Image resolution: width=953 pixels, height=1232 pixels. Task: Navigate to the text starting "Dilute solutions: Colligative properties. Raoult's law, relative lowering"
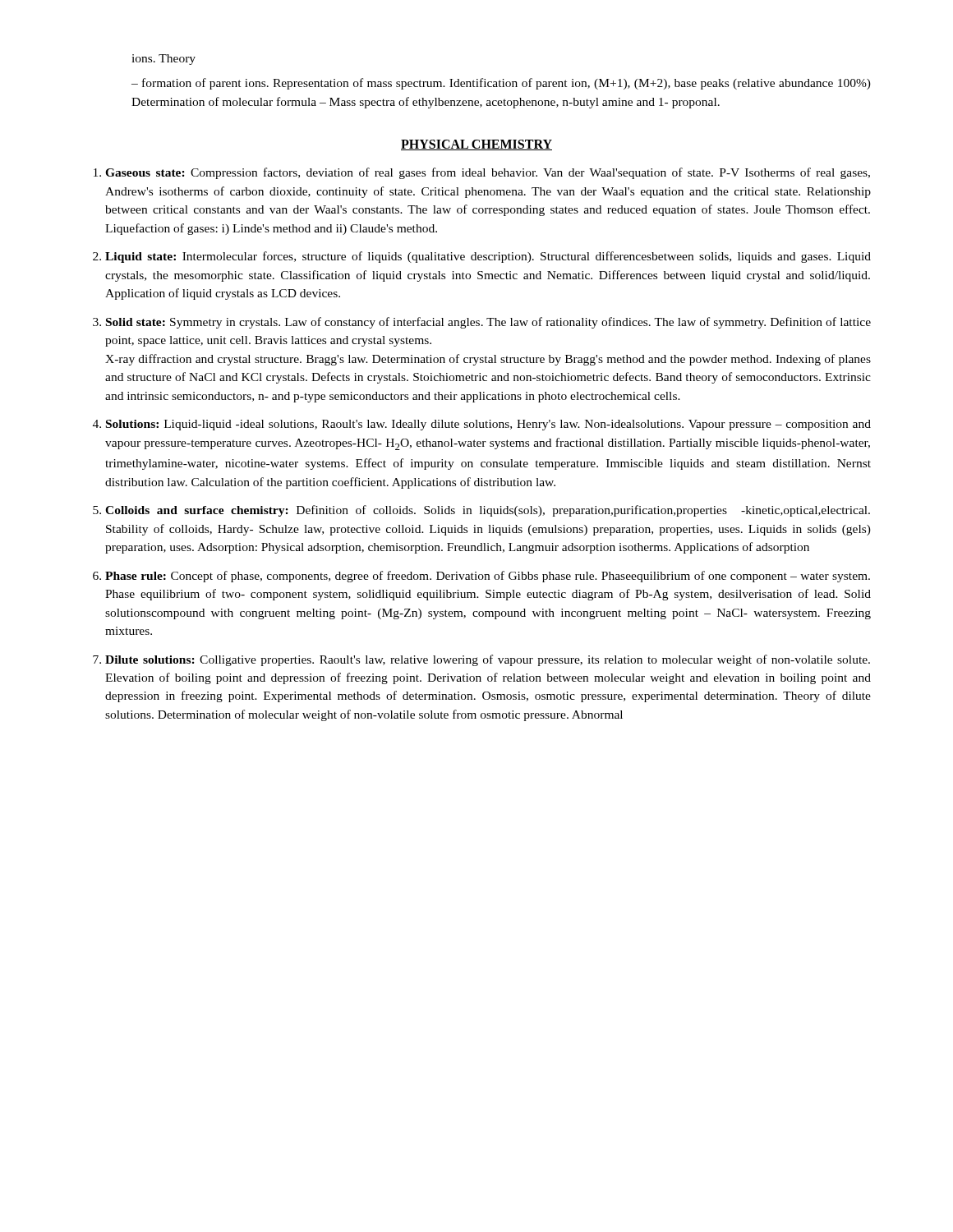[x=488, y=686]
